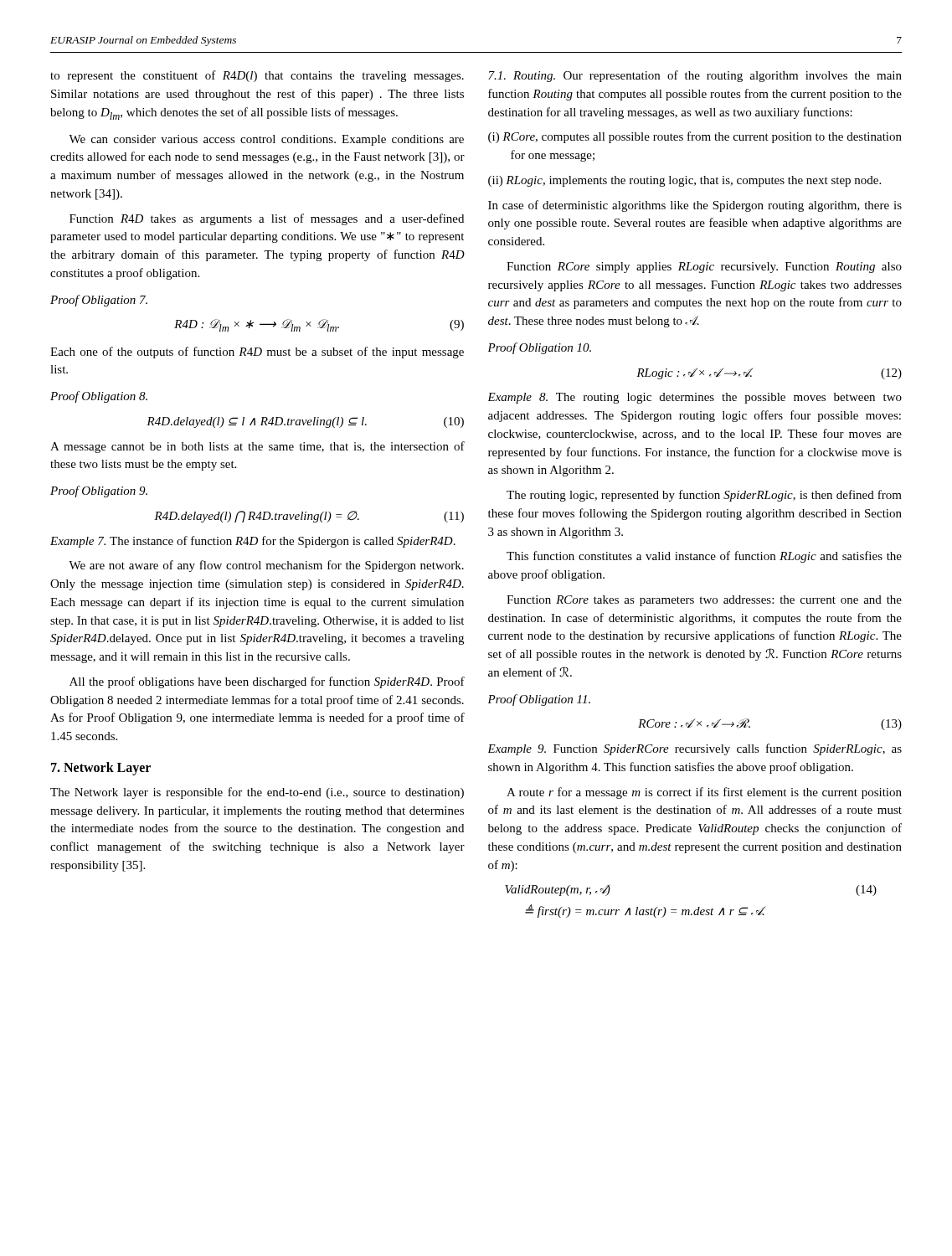Find the passage starting "Example 9. Function SpiderRCore recursively"
This screenshot has width=952, height=1256.
695,807
